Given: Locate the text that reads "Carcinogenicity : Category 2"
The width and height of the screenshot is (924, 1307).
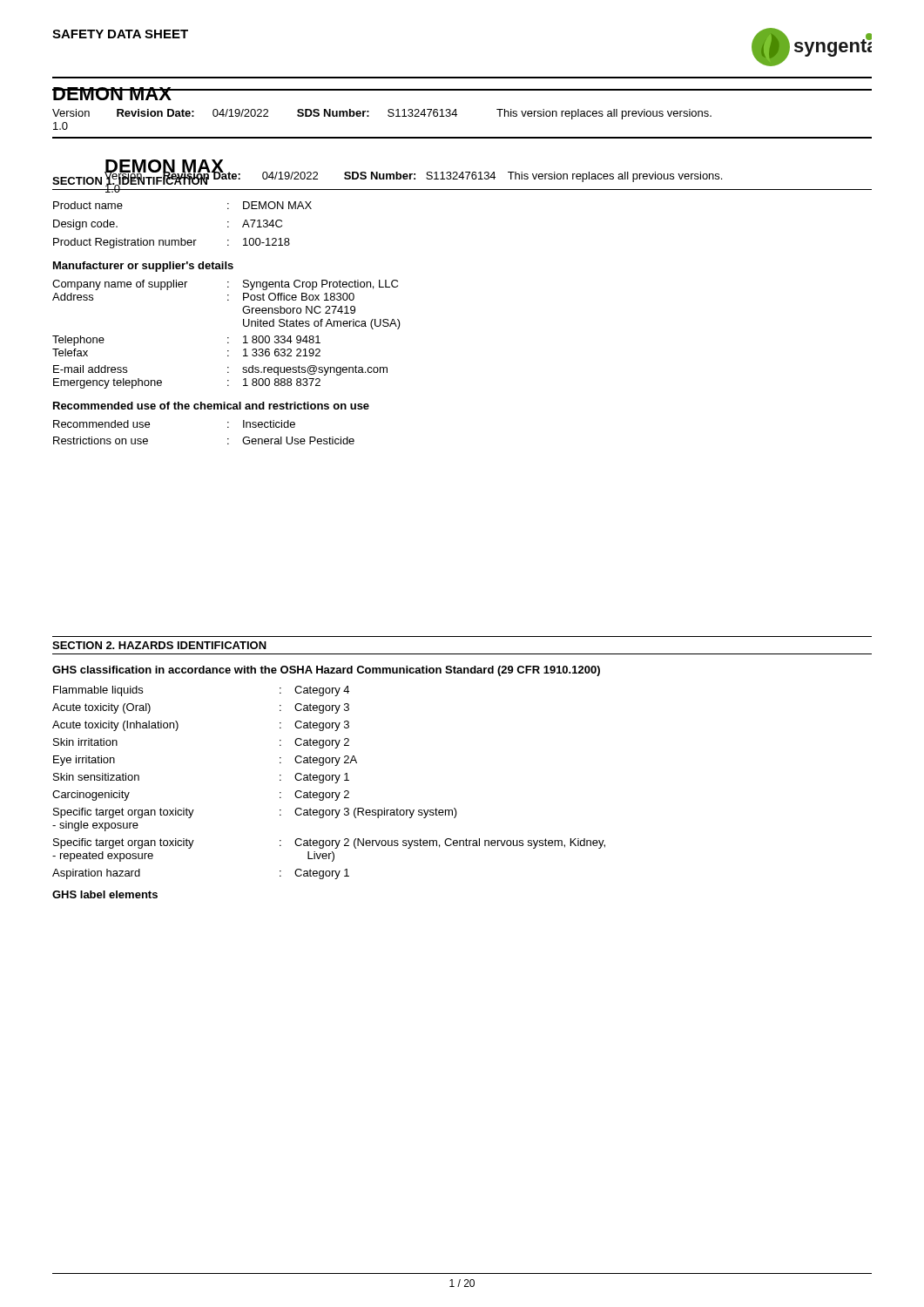Looking at the screenshot, I should 87,795.
